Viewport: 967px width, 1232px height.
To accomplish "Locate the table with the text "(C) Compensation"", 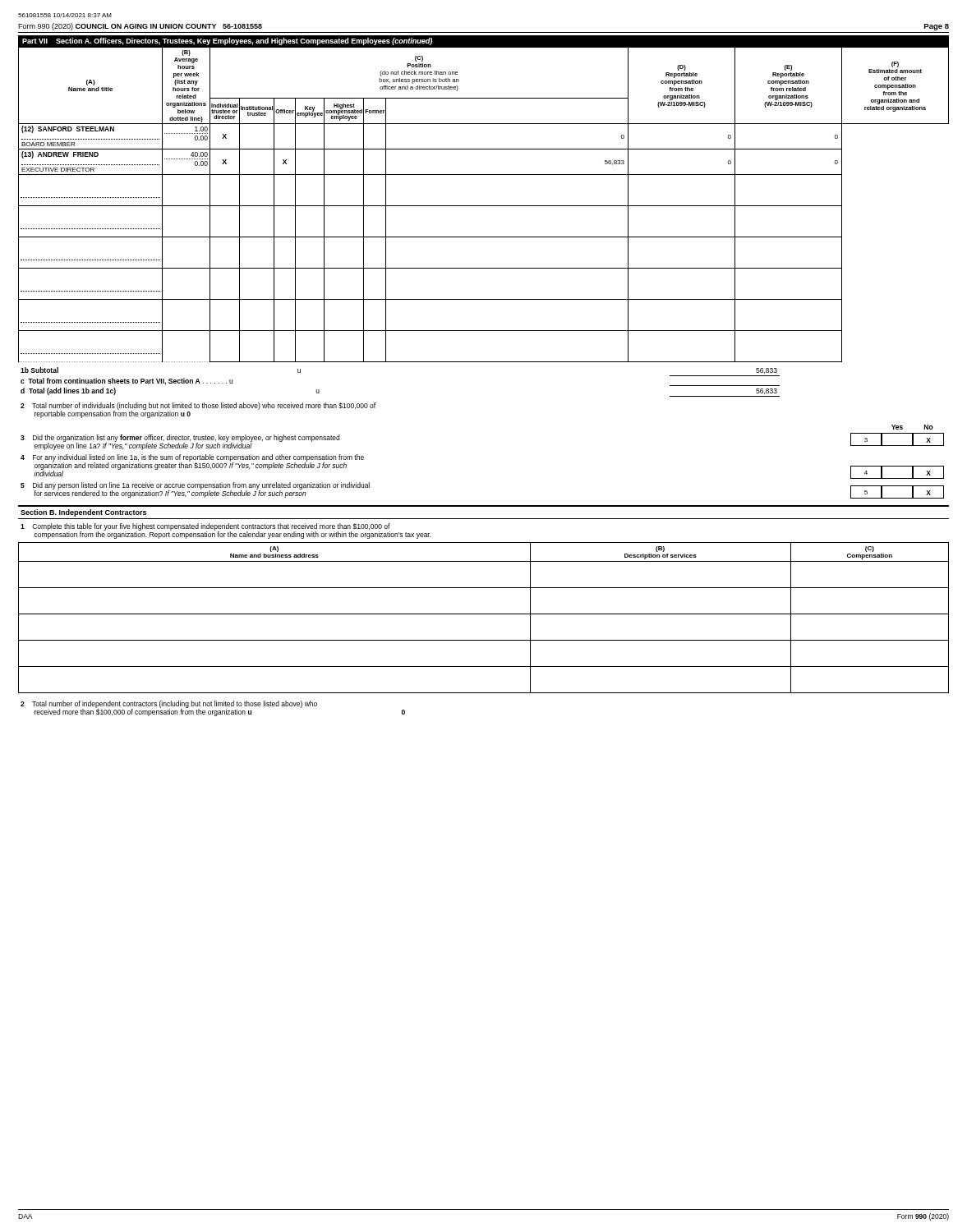I will click(x=484, y=618).
